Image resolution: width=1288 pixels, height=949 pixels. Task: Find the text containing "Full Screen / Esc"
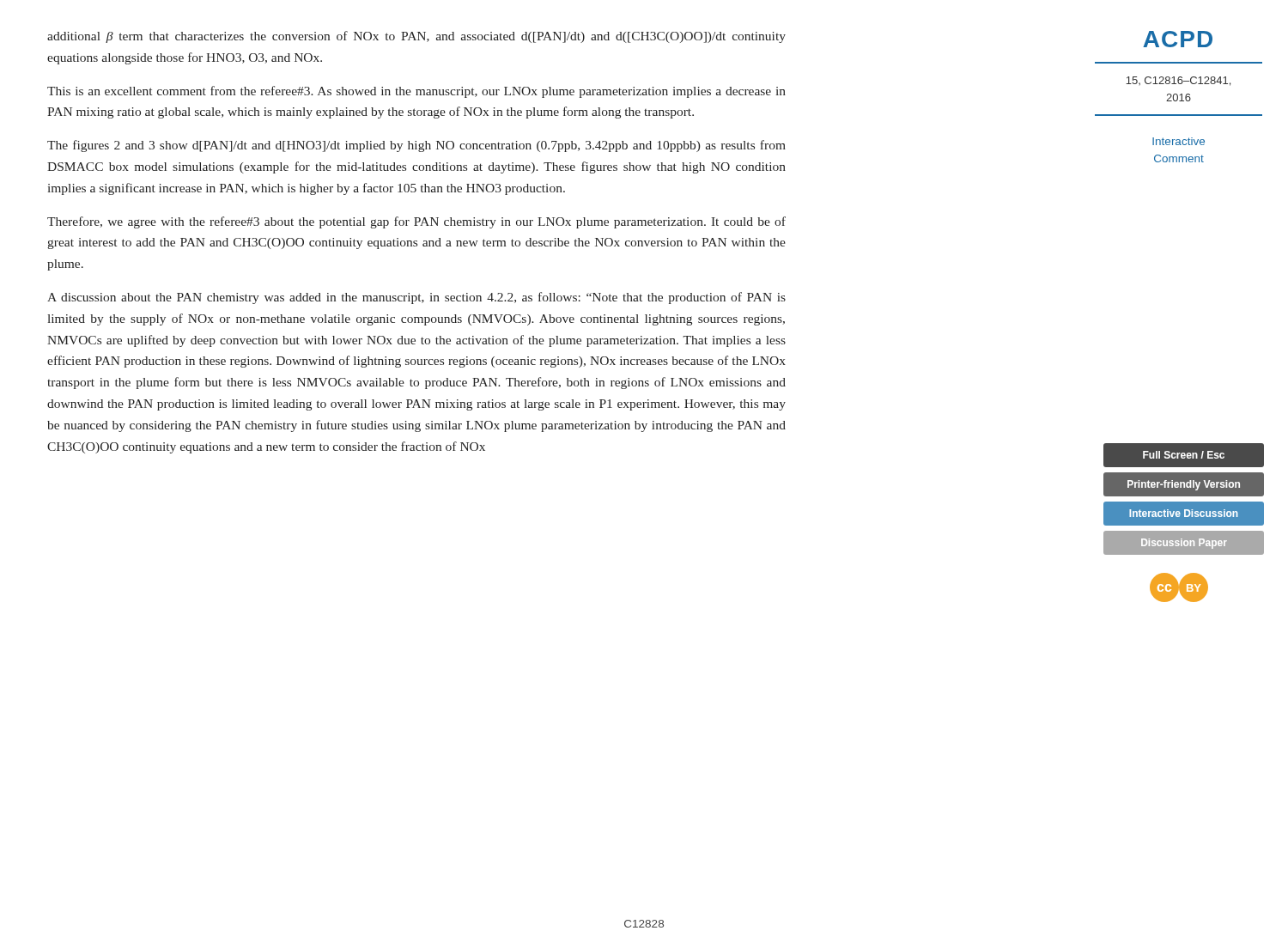tap(1179, 455)
